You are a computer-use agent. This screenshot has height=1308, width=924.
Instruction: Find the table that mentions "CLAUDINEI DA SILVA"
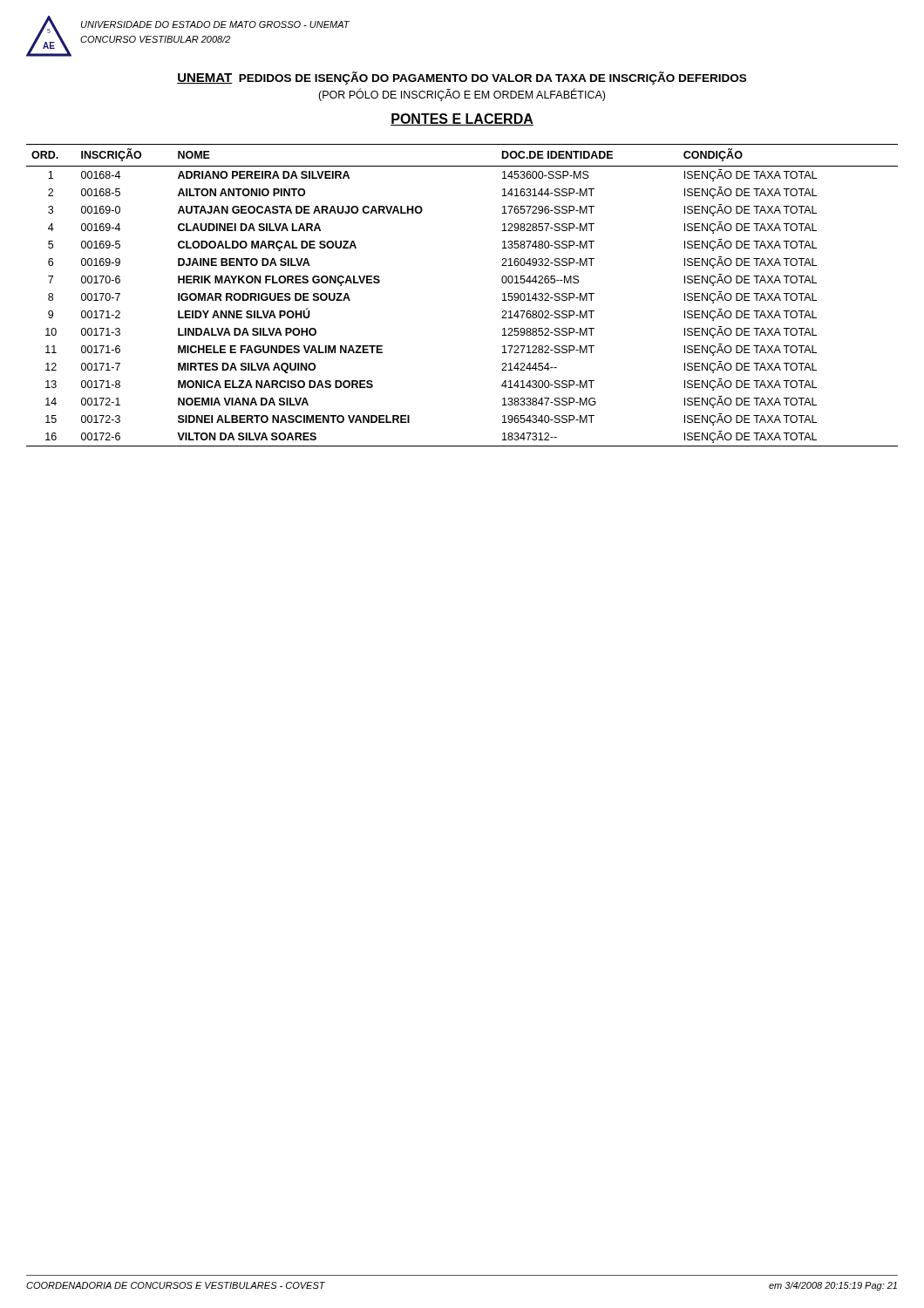tap(462, 295)
